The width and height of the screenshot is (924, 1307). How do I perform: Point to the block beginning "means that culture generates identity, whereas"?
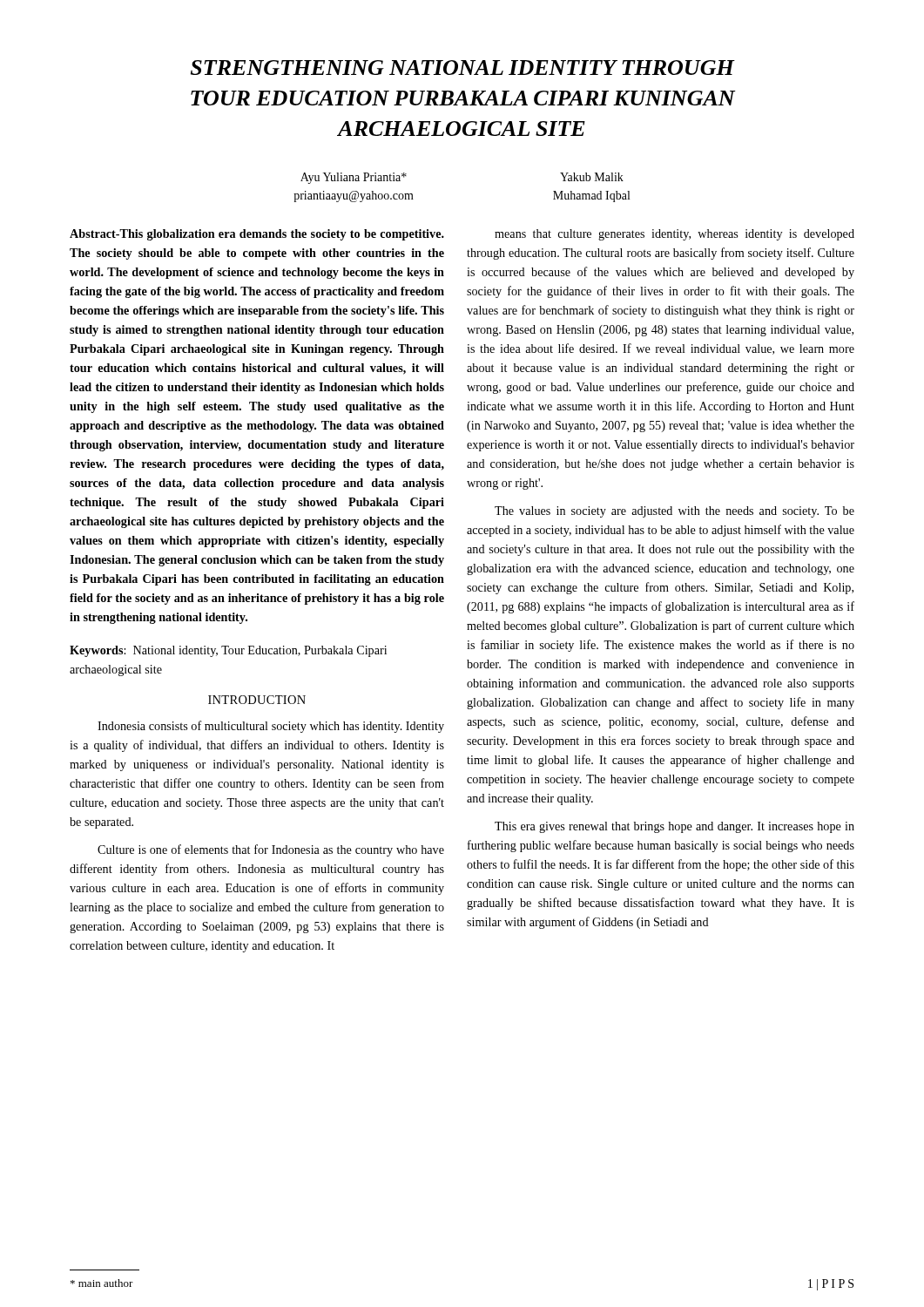tap(661, 358)
